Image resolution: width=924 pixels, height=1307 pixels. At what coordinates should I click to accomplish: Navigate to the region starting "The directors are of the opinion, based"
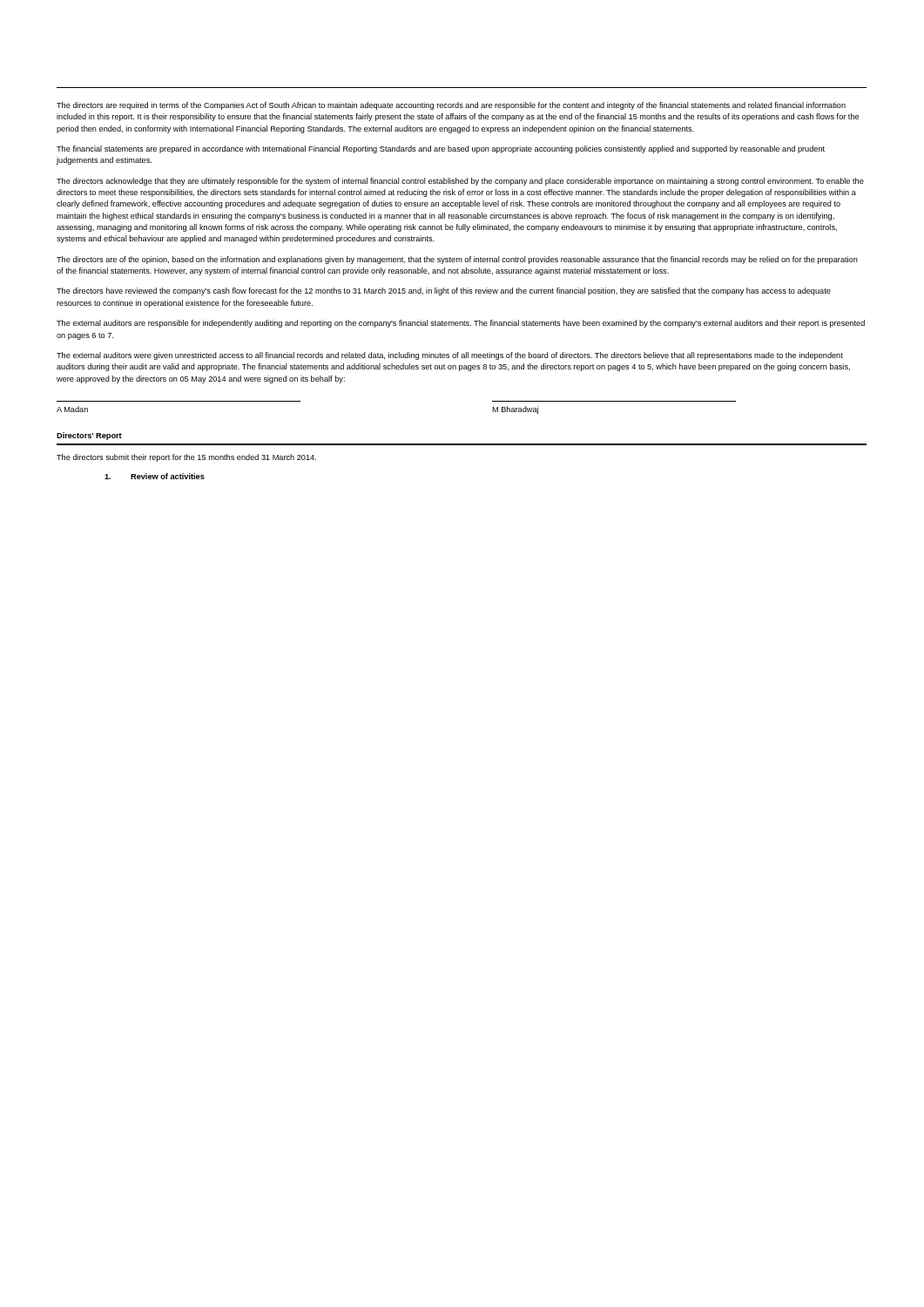point(457,265)
